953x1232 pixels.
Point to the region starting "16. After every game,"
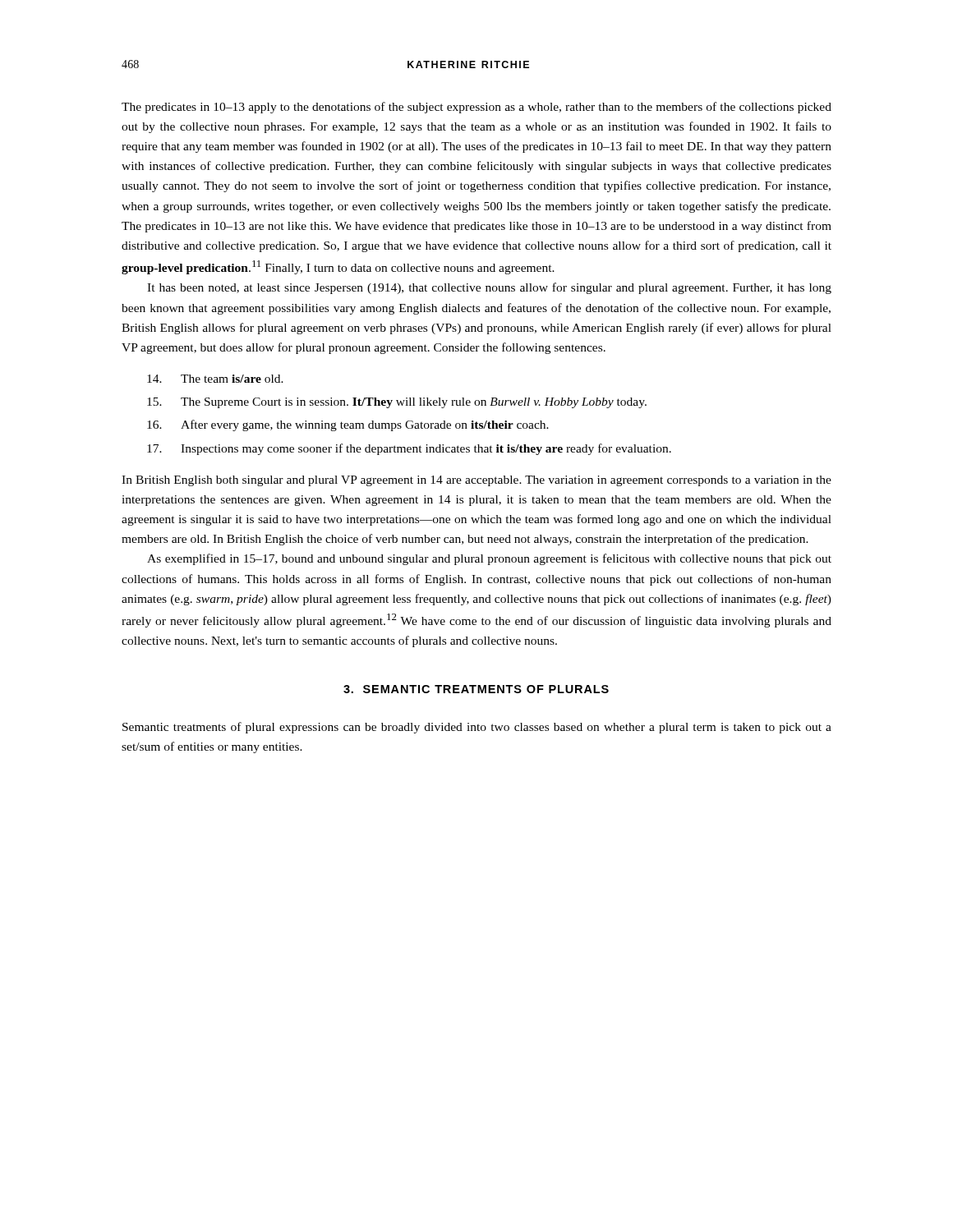pyautogui.click(x=476, y=425)
